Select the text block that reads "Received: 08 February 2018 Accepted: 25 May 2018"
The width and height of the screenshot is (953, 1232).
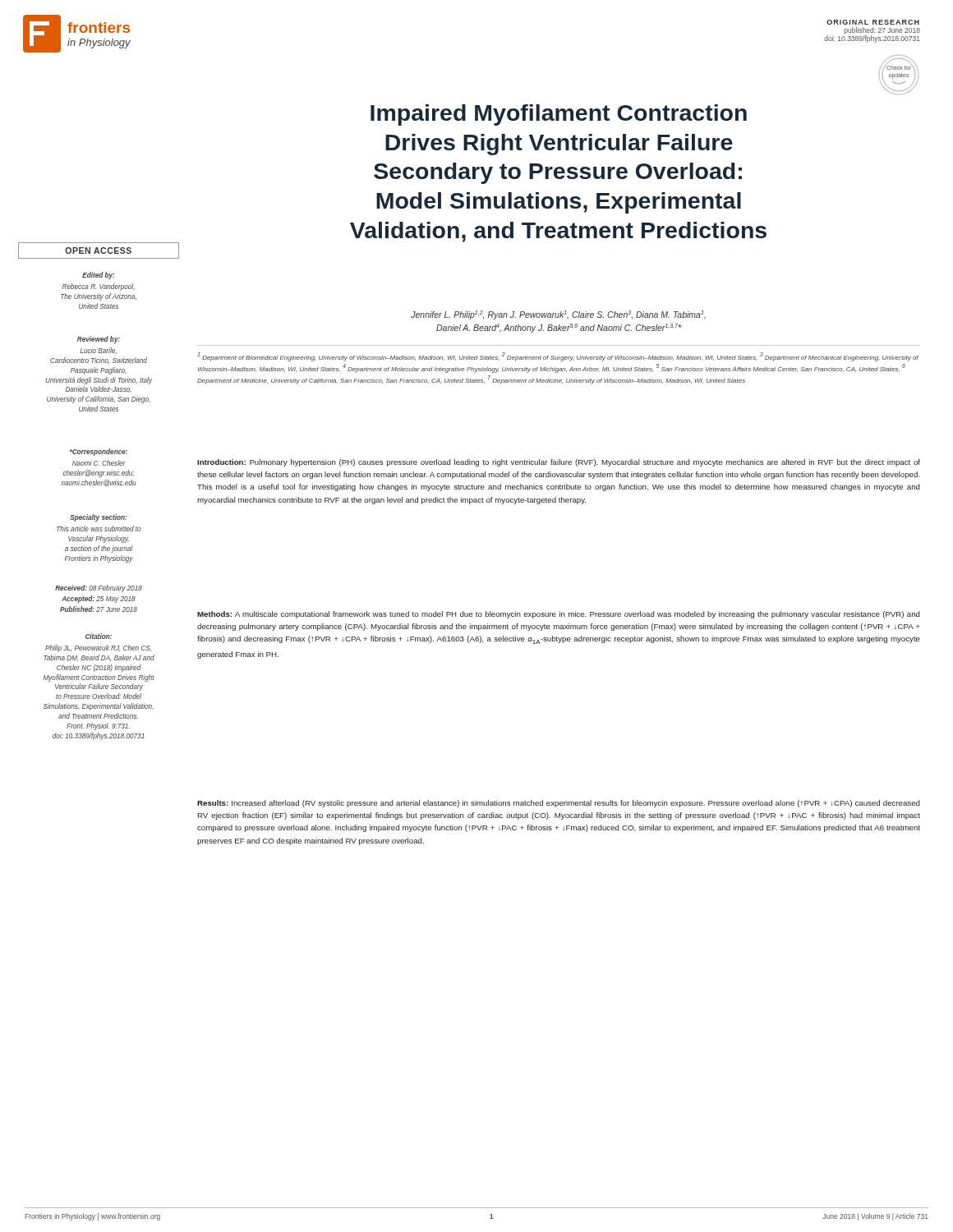(99, 599)
